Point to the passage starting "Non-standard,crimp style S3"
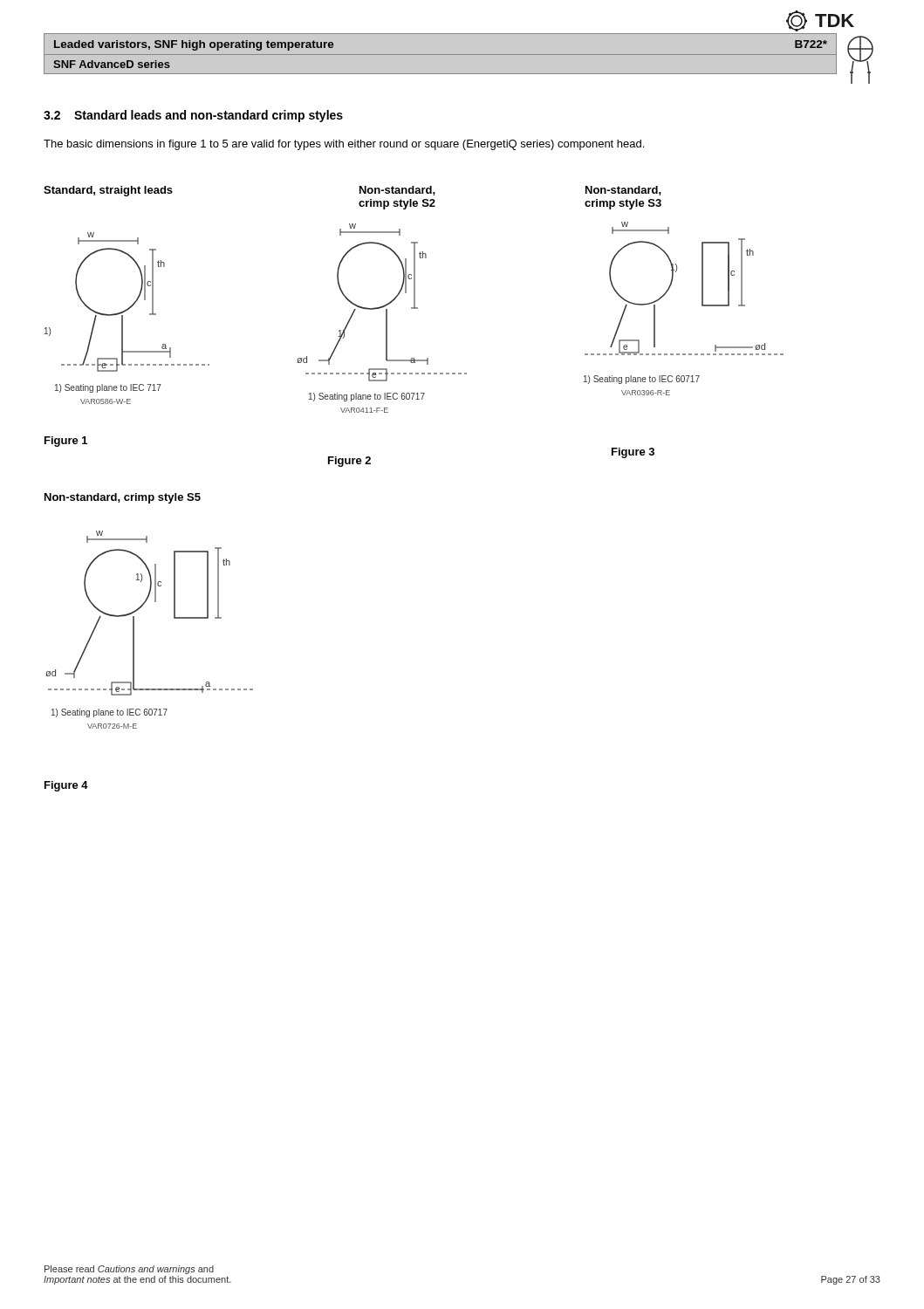Screen dimensions: 1309x924 tap(623, 196)
